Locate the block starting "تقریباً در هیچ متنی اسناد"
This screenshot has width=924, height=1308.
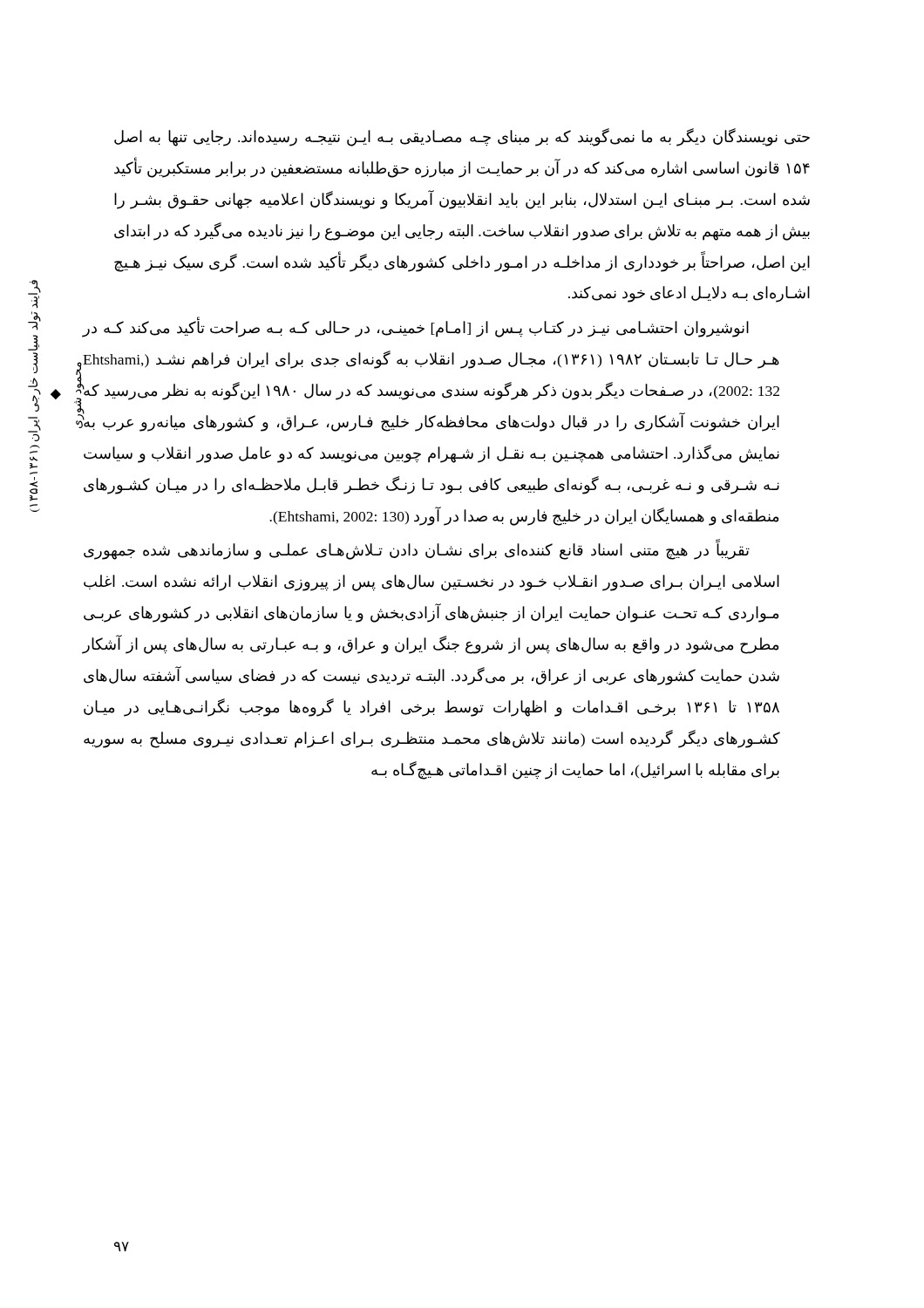click(x=447, y=661)
